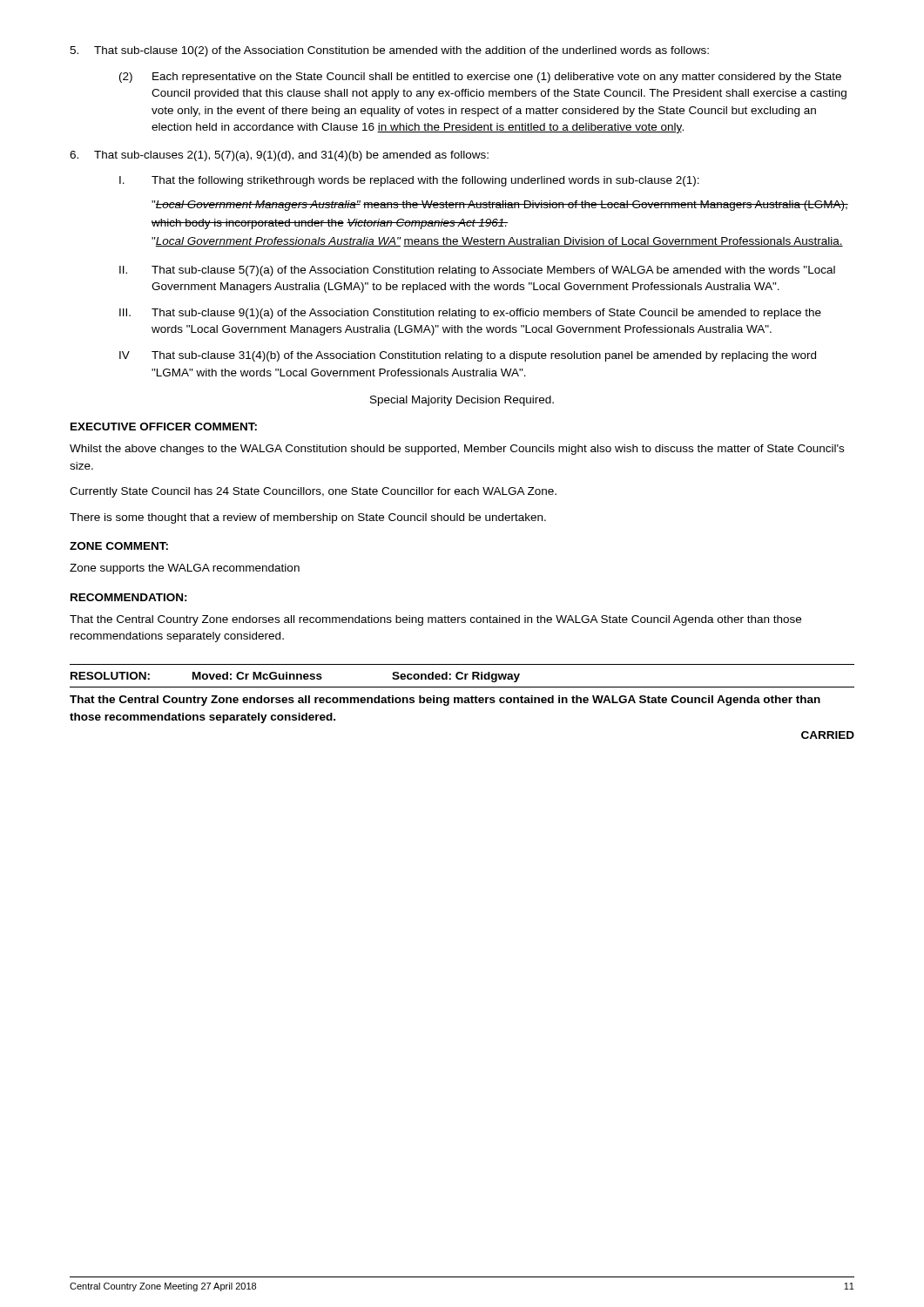Click on the text block starting "ZONE COMMENT:"
The image size is (924, 1307).
pyautogui.click(x=119, y=546)
